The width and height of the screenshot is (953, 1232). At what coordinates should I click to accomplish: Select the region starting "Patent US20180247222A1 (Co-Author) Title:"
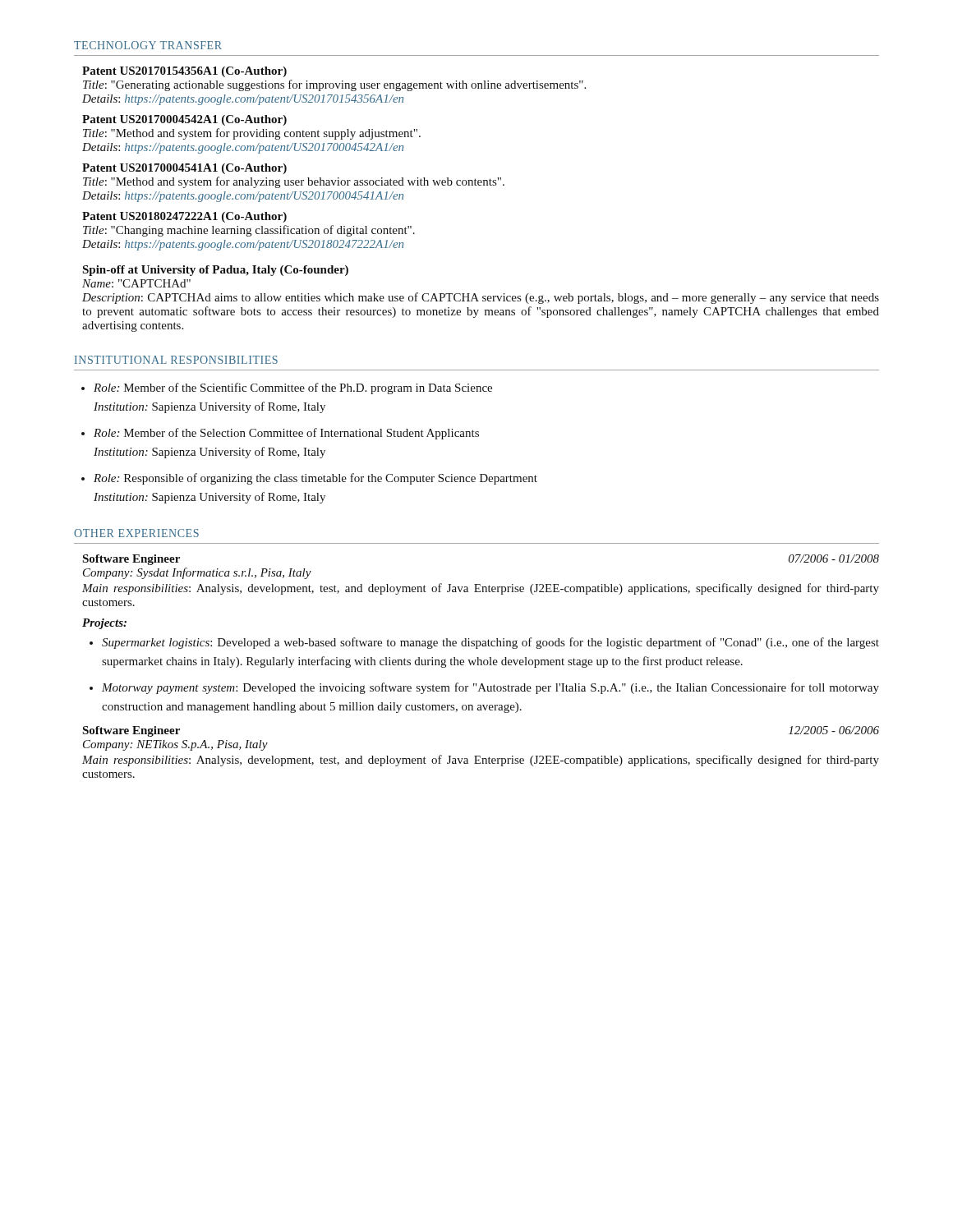pos(249,230)
